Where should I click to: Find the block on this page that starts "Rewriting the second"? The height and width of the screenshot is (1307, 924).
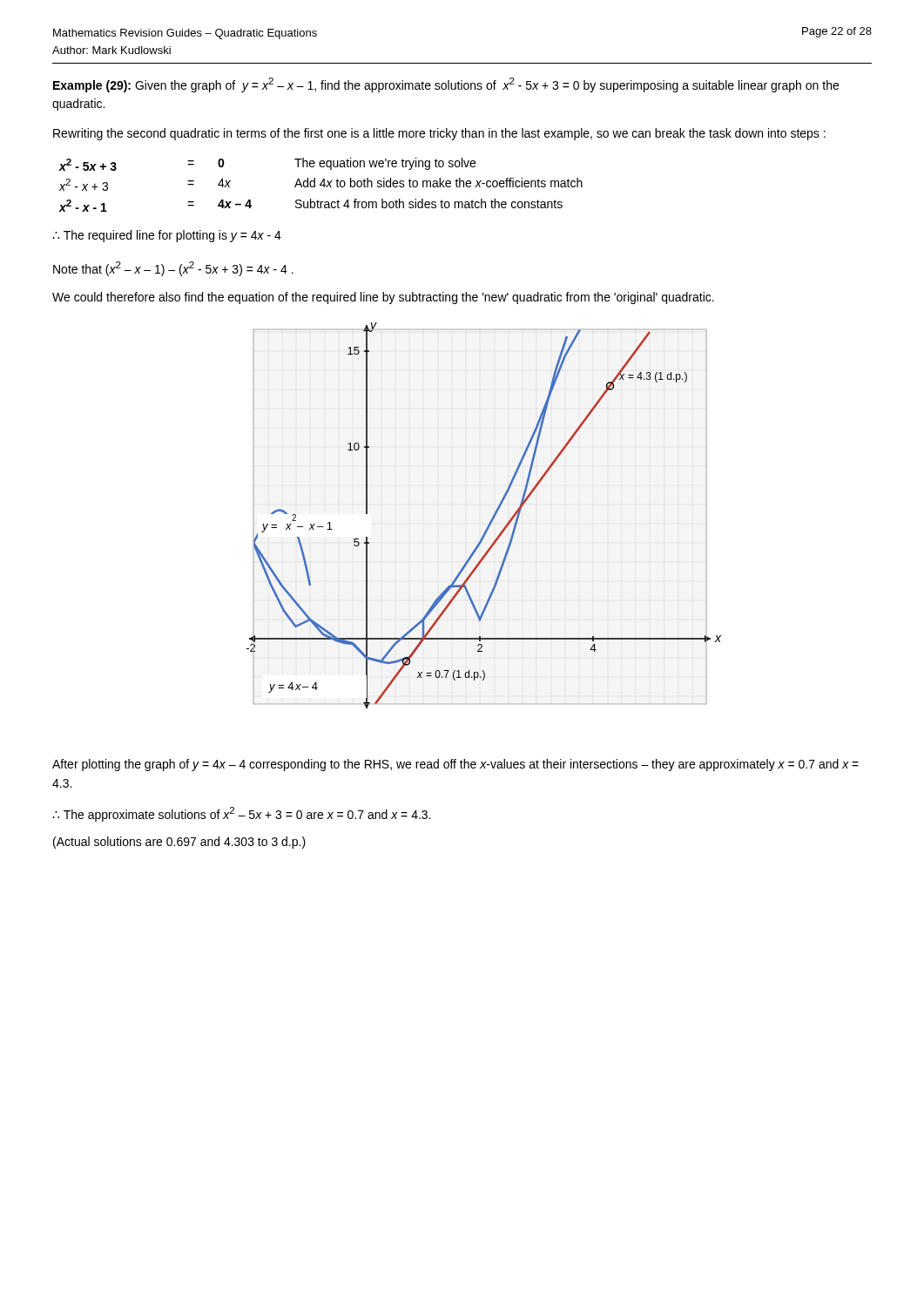point(439,133)
